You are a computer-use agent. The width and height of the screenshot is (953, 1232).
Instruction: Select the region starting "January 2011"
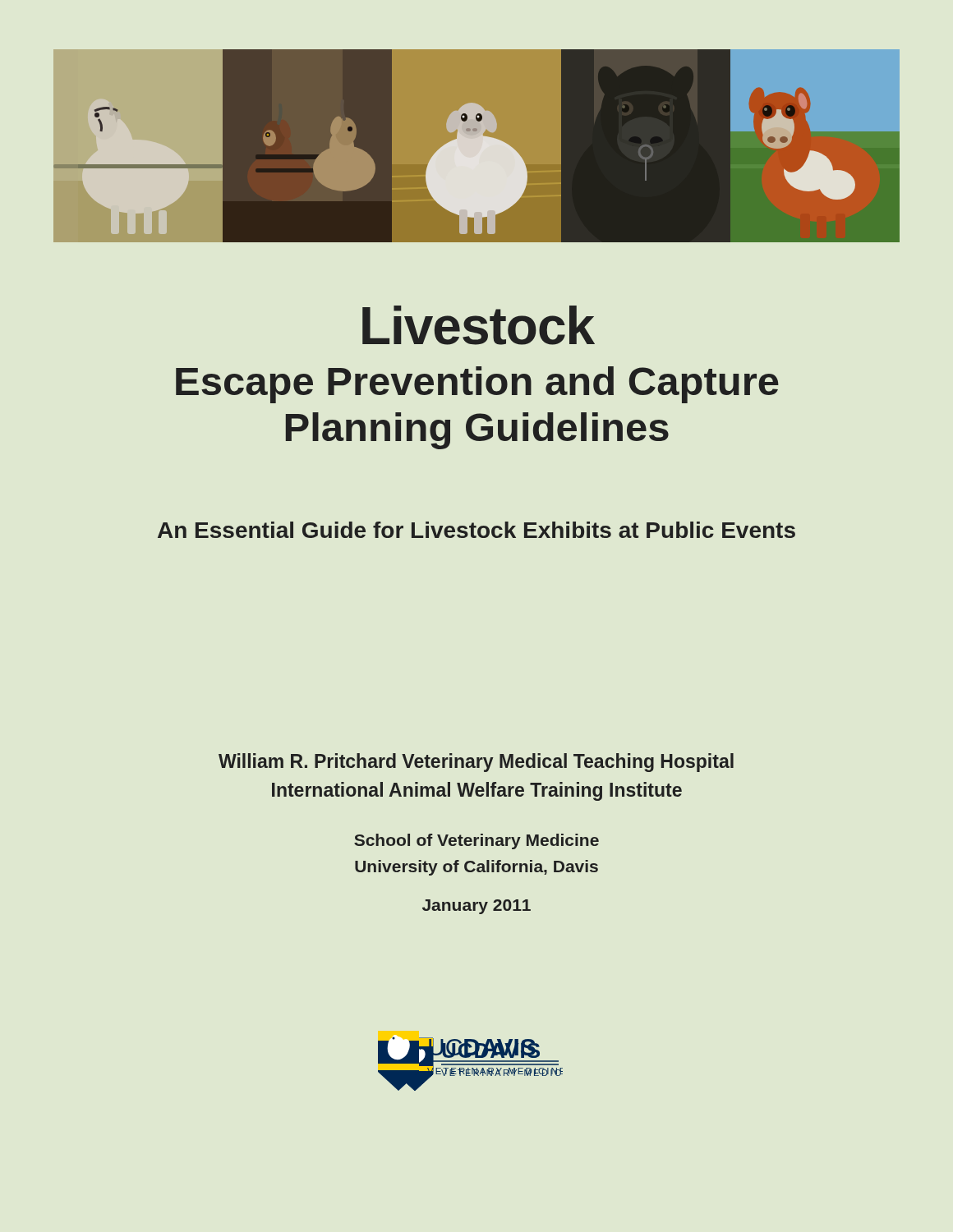(476, 905)
